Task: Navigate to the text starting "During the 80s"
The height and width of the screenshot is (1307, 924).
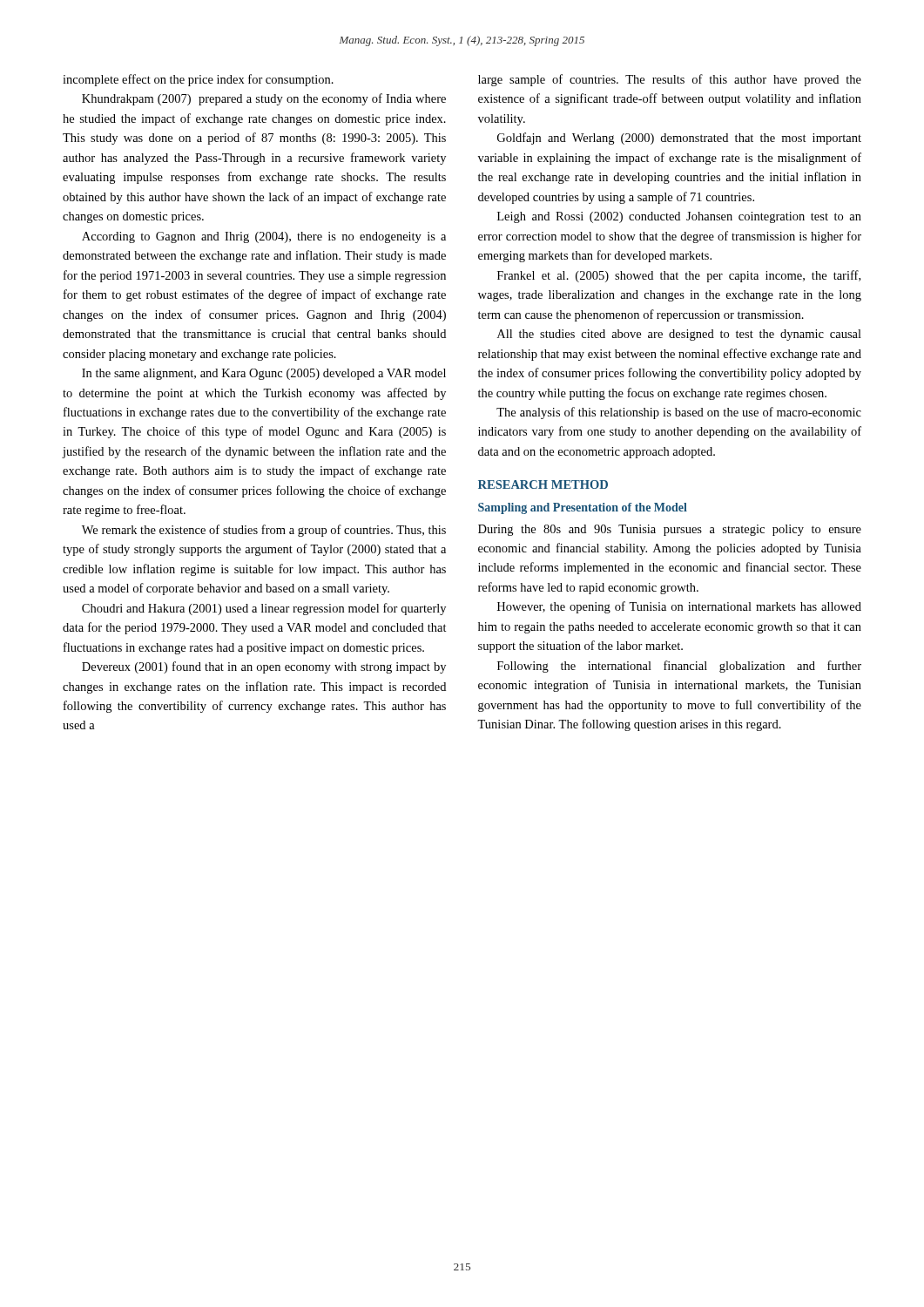Action: pyautogui.click(x=669, y=627)
